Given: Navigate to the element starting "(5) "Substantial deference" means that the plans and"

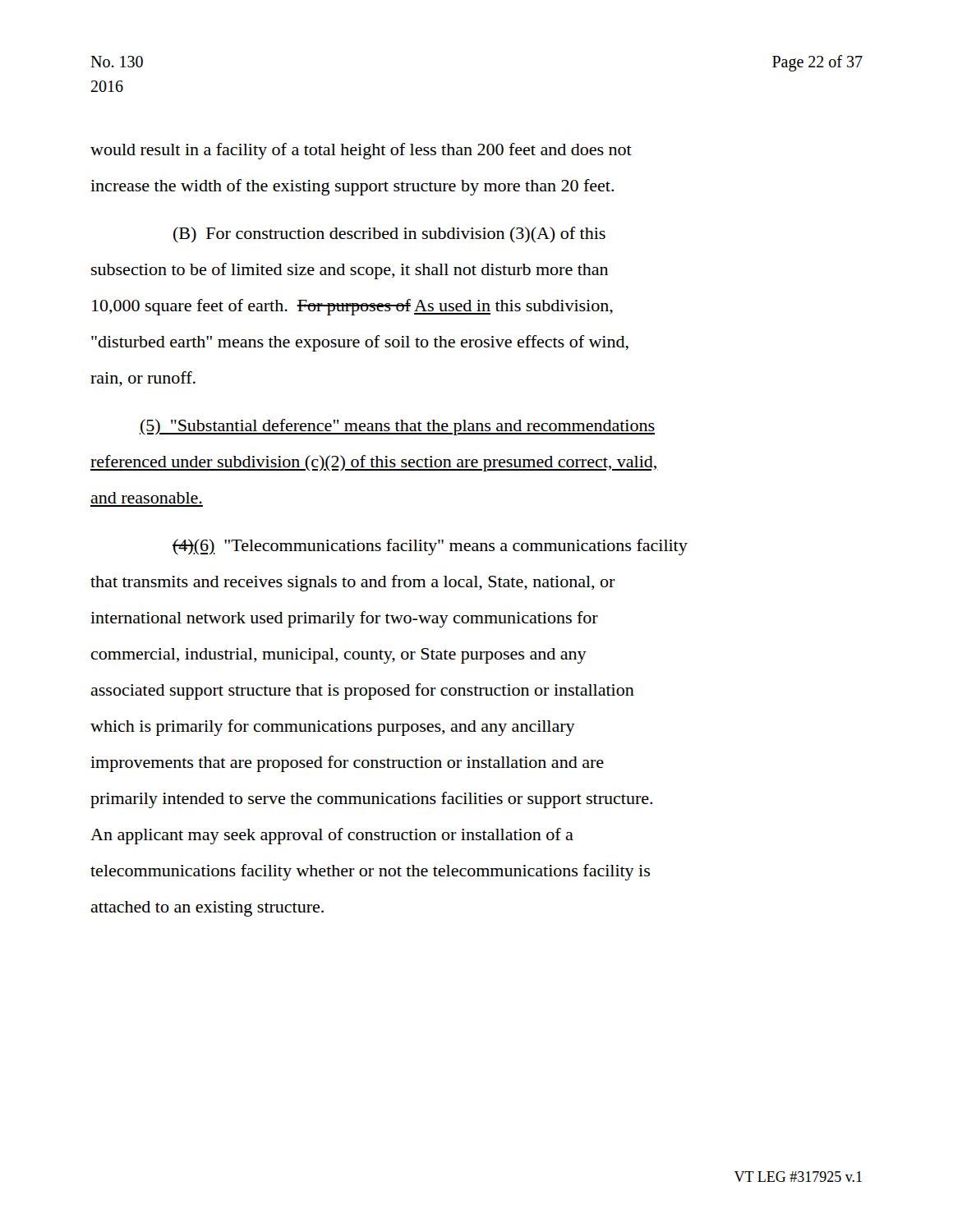Looking at the screenshot, I should pyautogui.click(x=476, y=462).
